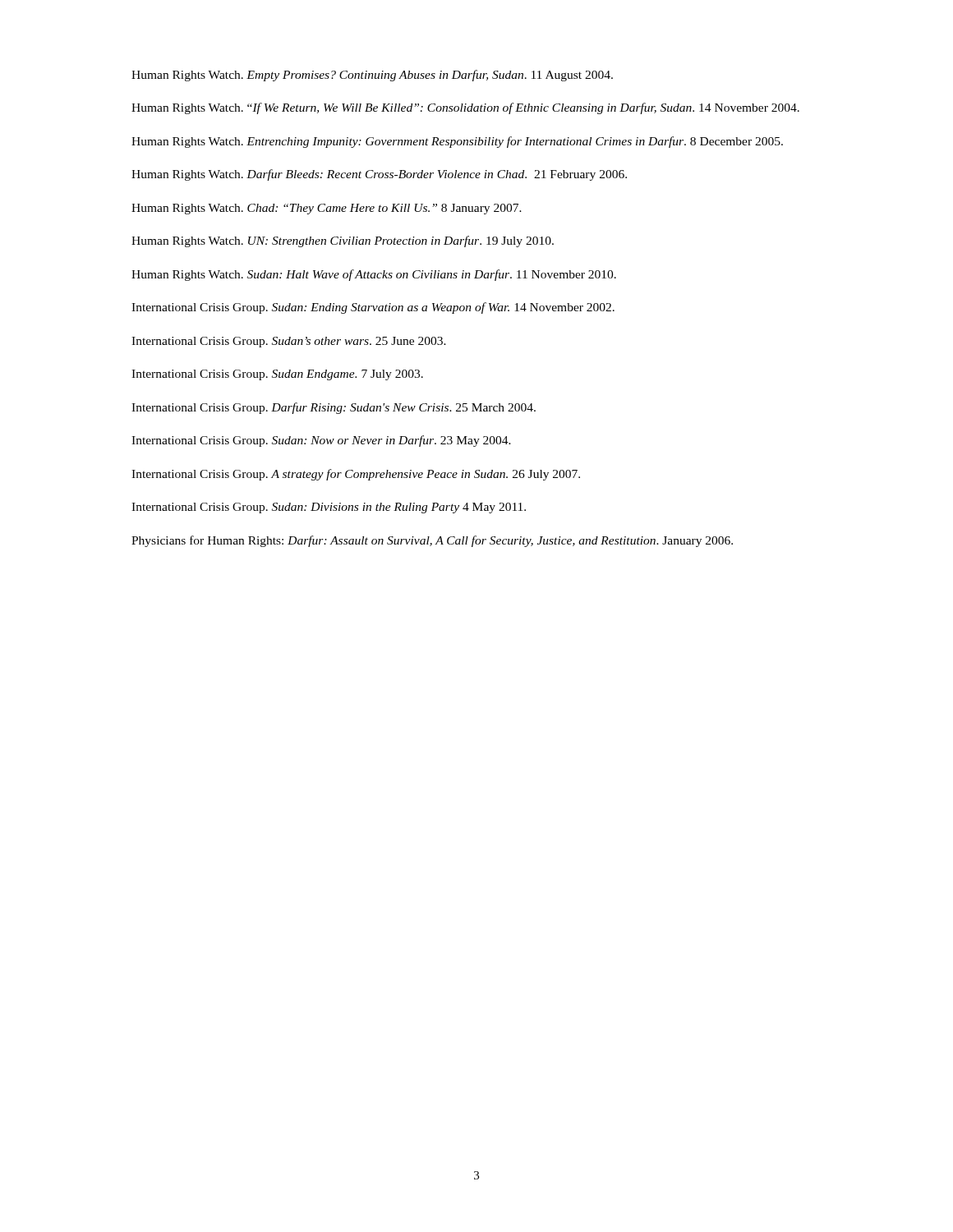
Task: Locate the text block starting "International Crisis Group. Sudan Endgame. 7 July 2003."
Action: pyautogui.click(x=278, y=373)
